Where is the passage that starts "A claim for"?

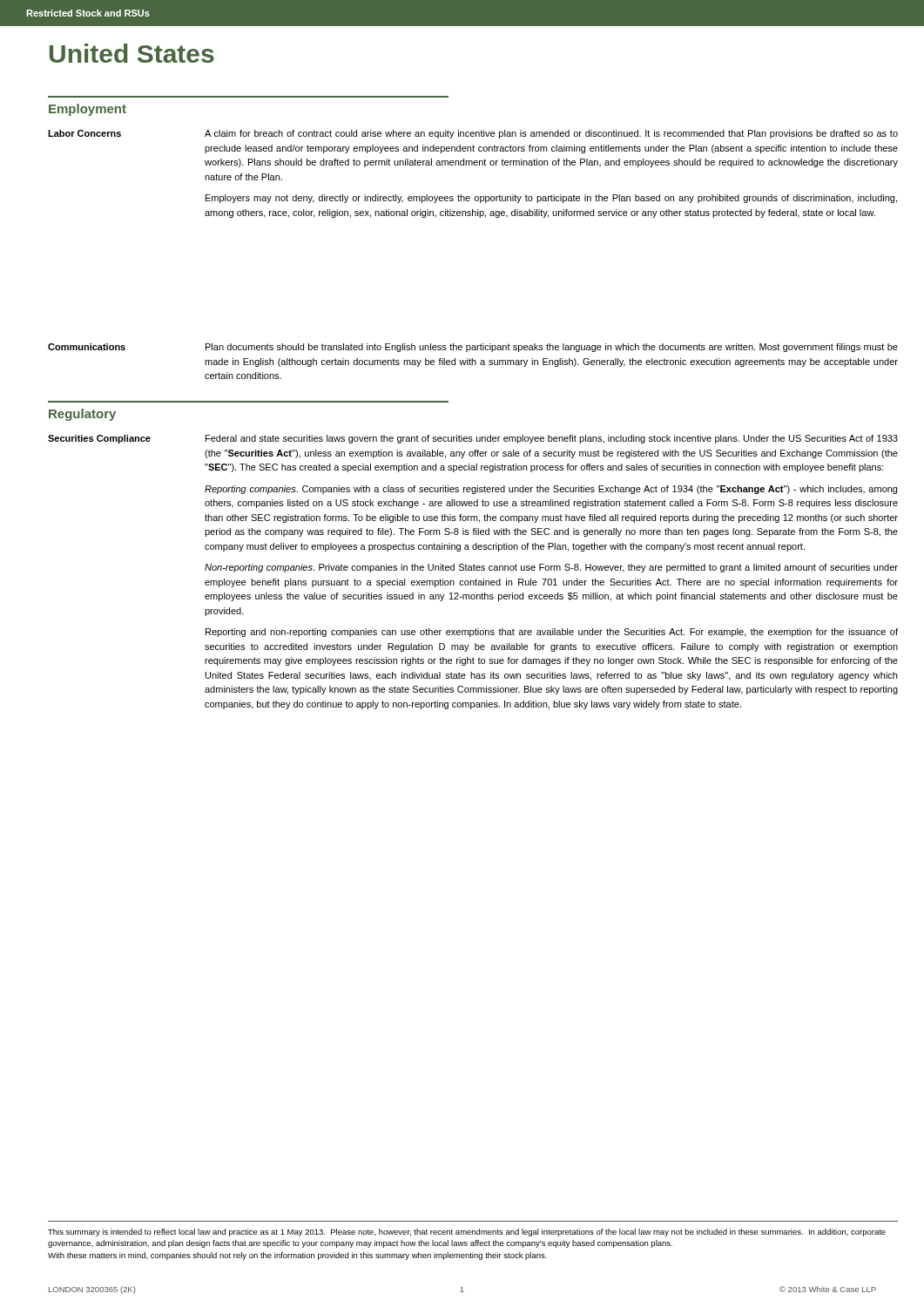(551, 173)
